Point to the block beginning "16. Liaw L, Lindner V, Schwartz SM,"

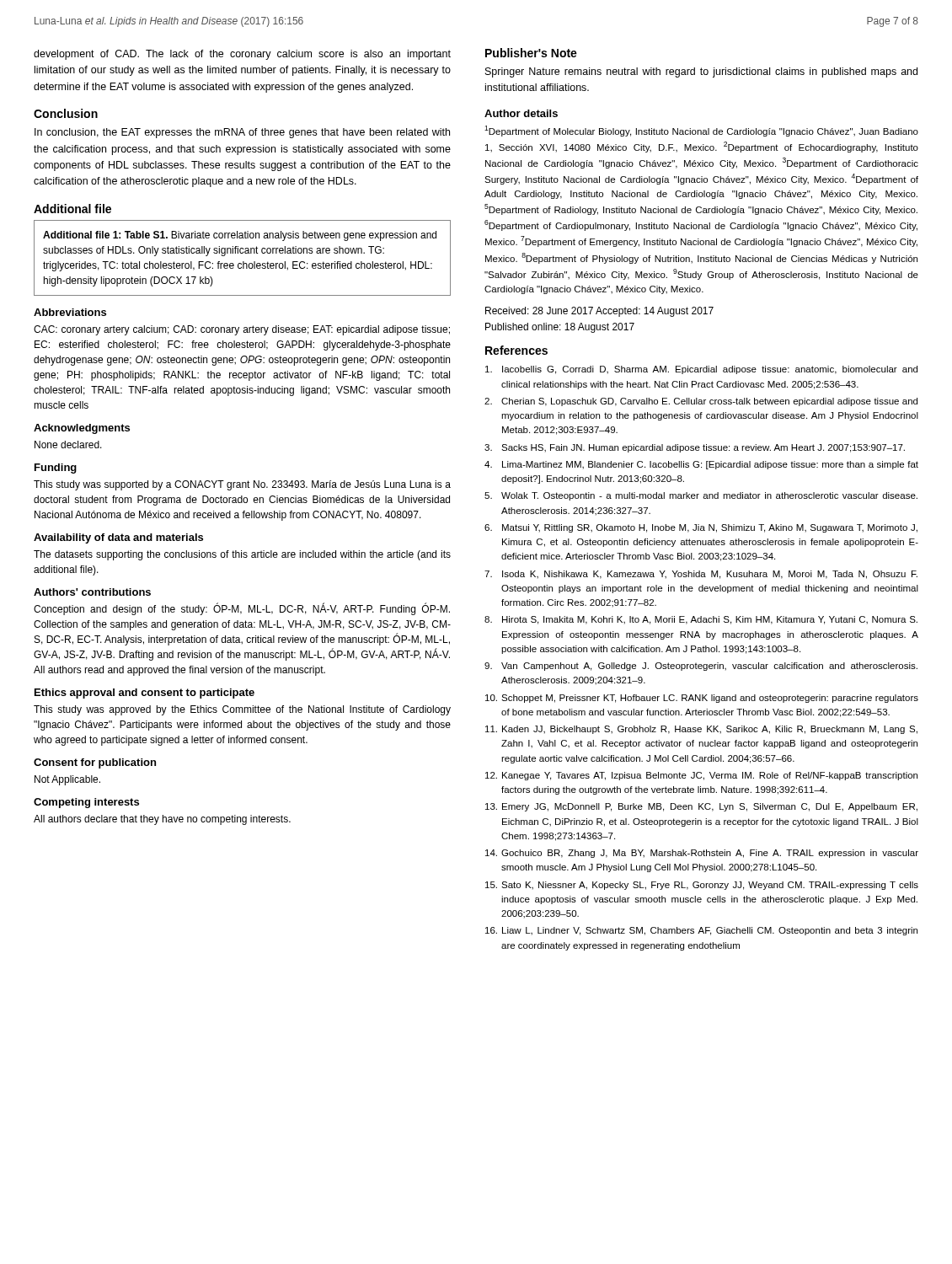coord(701,938)
